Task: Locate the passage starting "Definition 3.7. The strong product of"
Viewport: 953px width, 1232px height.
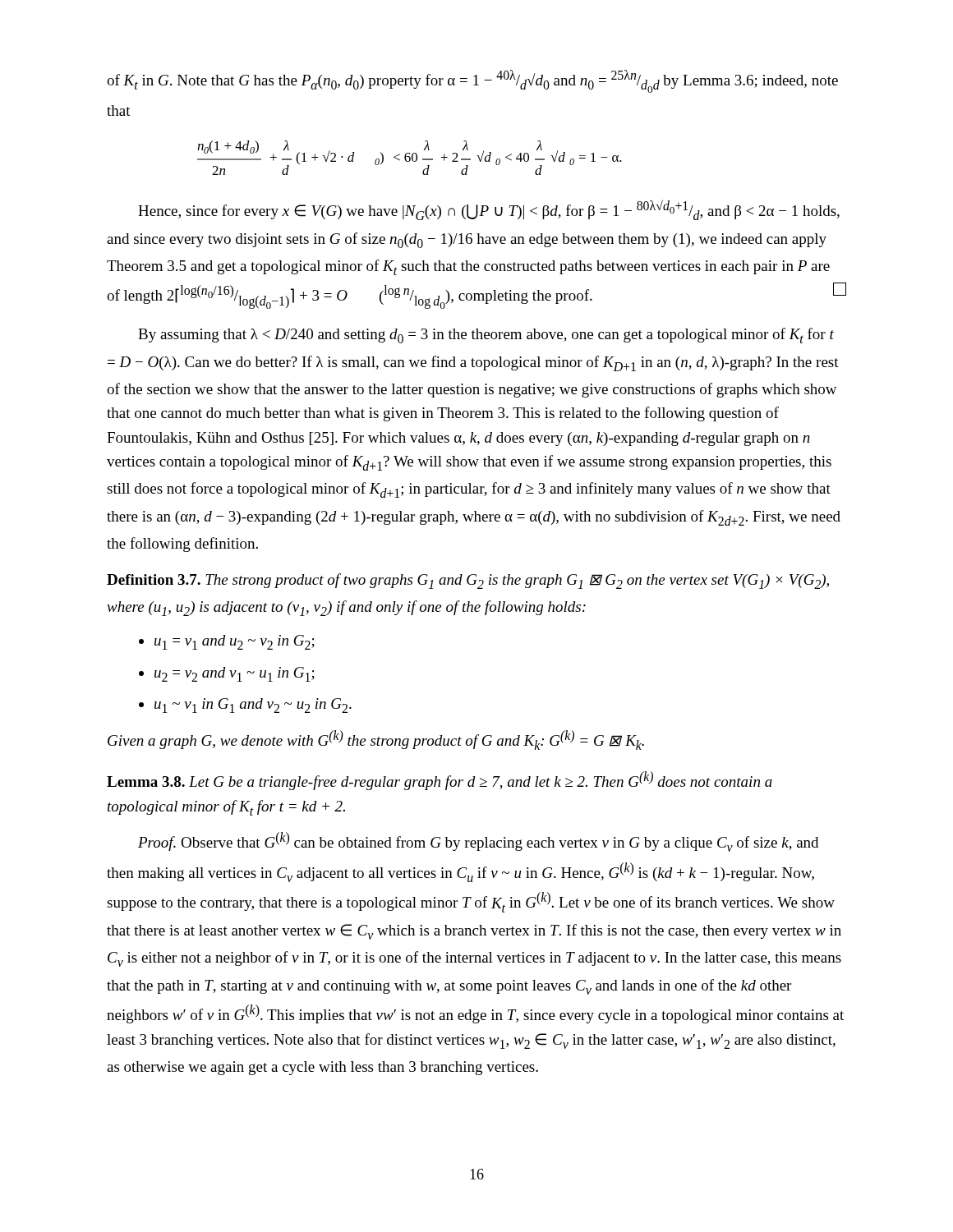Action: [468, 594]
